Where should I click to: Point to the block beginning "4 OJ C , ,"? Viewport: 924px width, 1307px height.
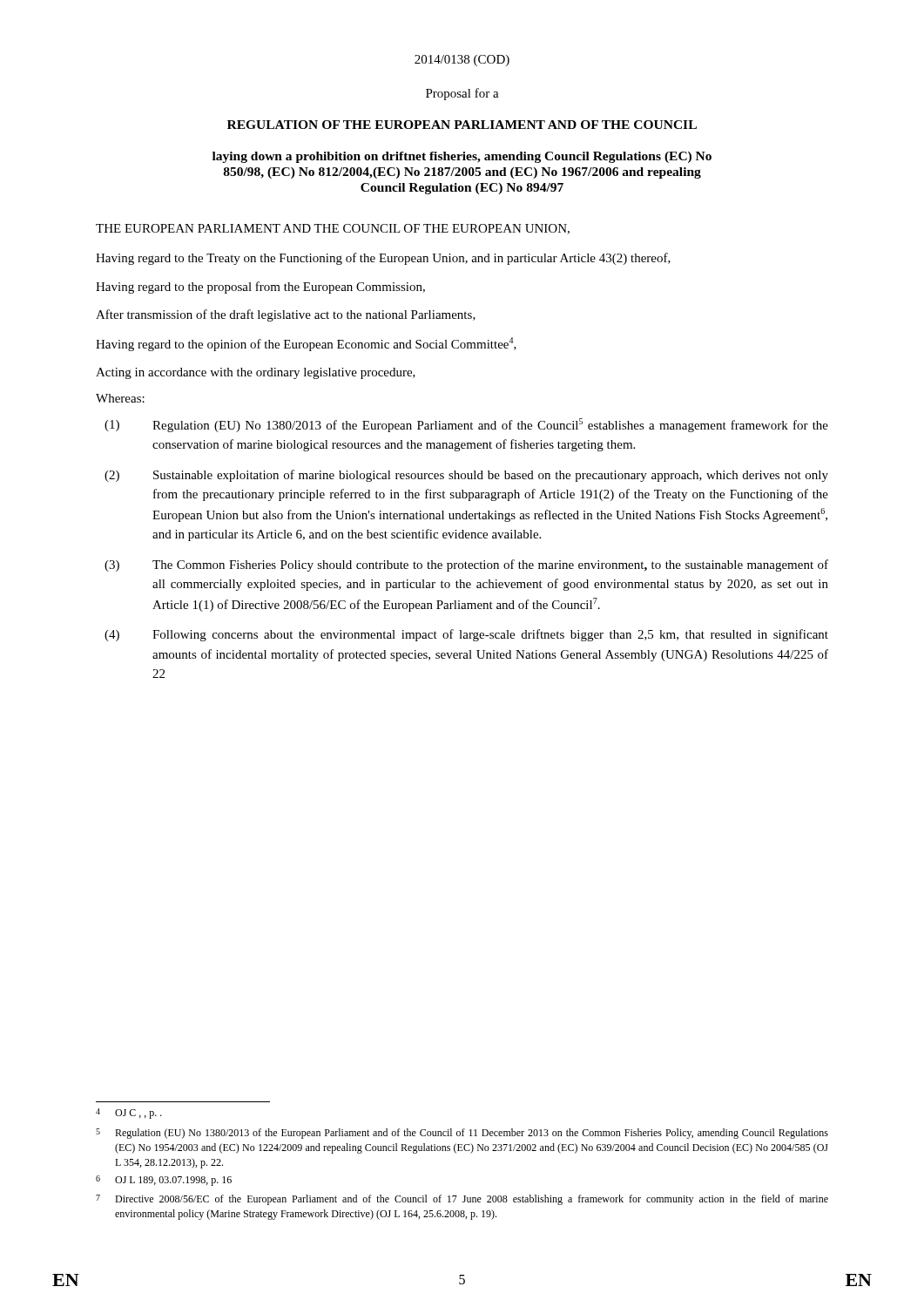point(129,1114)
